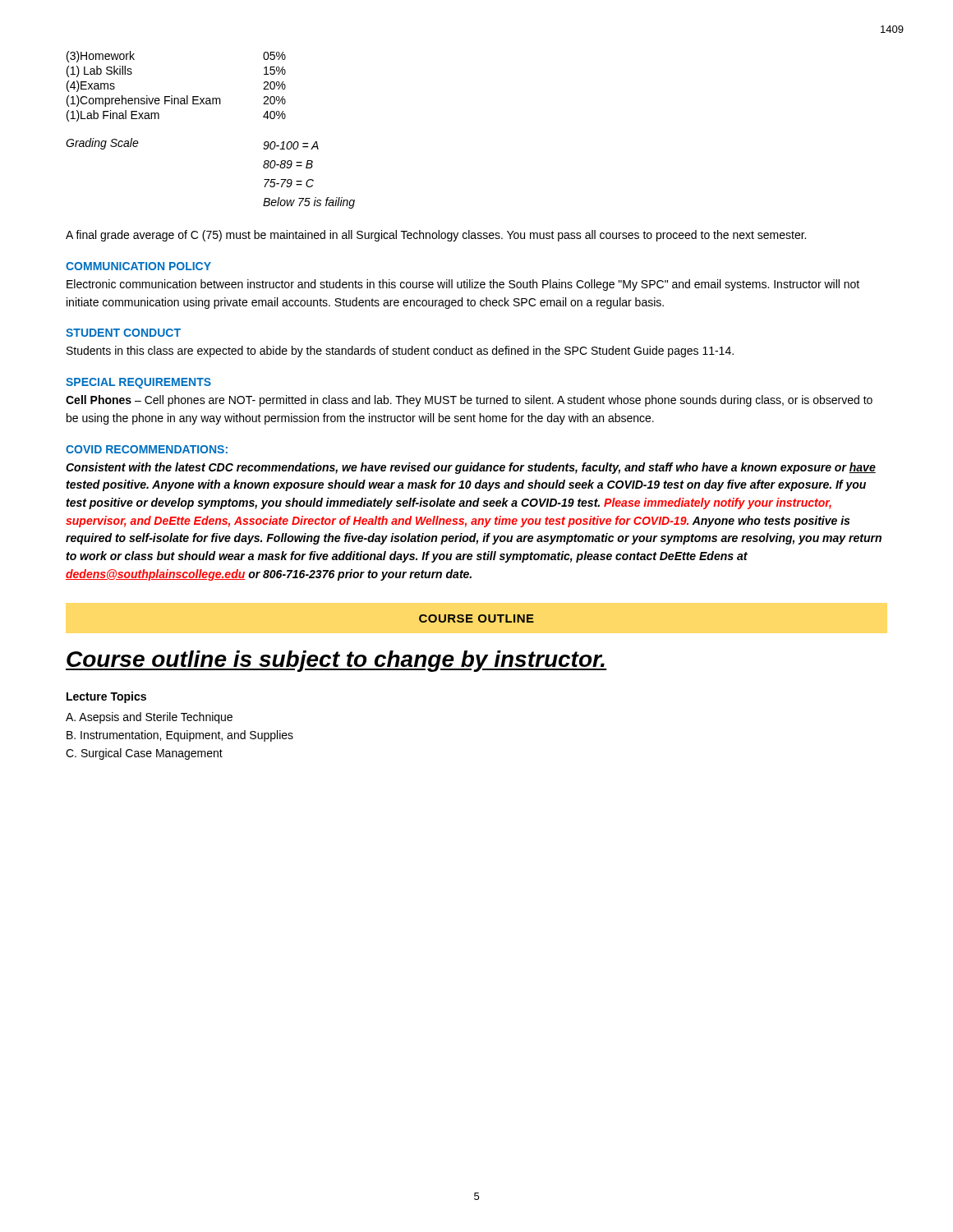Click where it says "B. Instrumentation, Equipment, and Supplies"
The height and width of the screenshot is (1232, 953).
click(x=180, y=735)
